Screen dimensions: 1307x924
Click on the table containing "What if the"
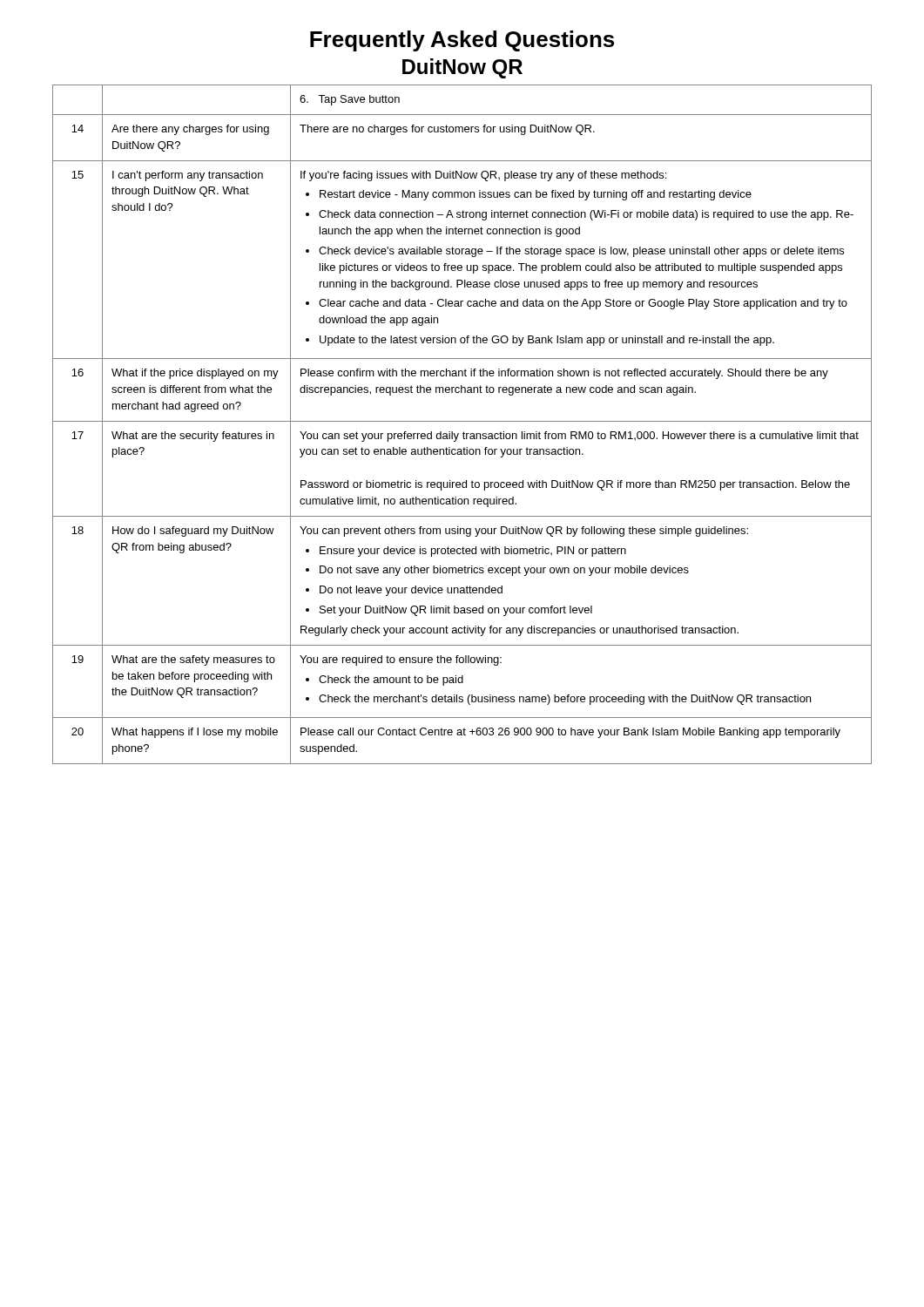click(462, 424)
